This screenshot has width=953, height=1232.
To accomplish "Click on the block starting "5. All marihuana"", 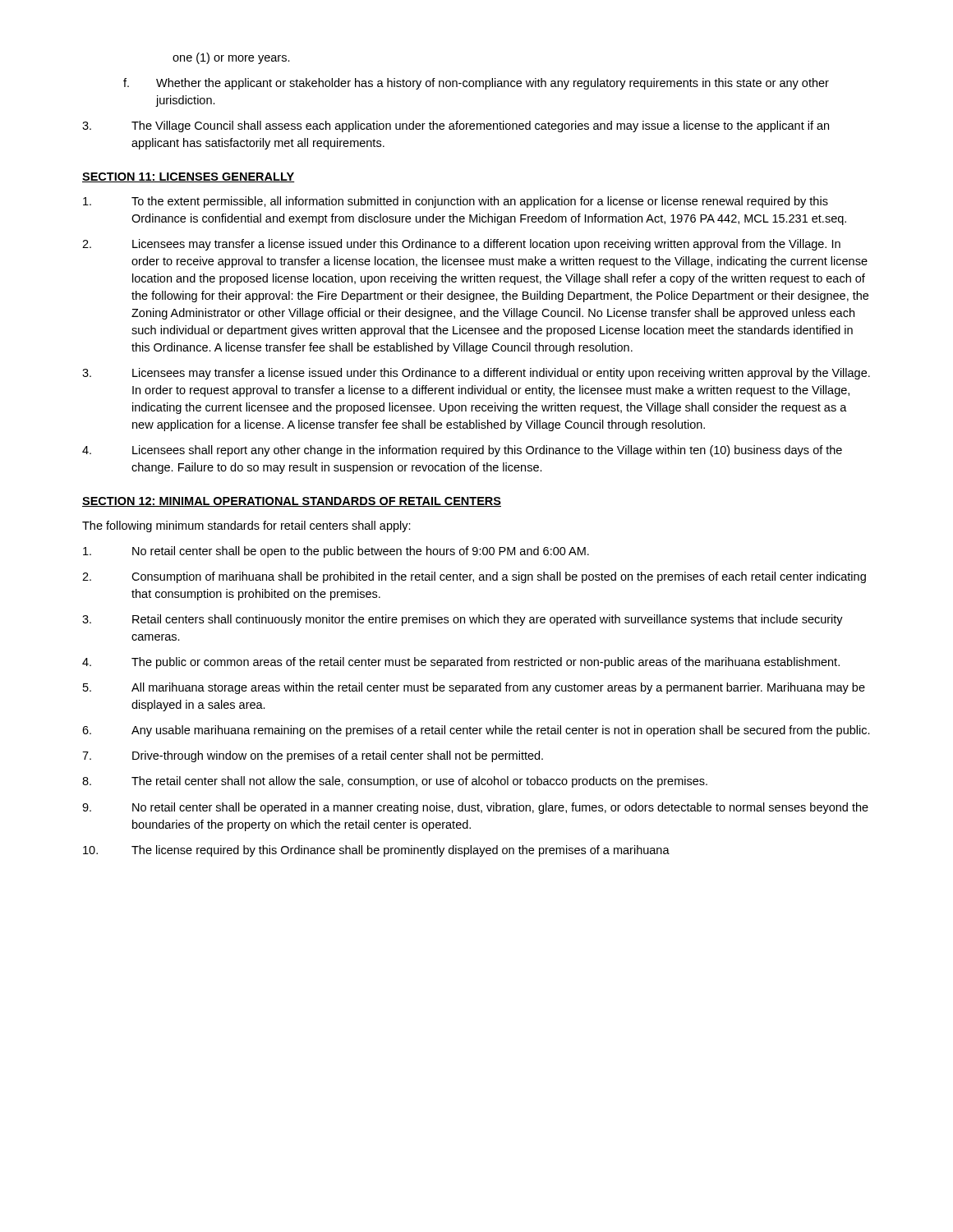I will (x=476, y=697).
